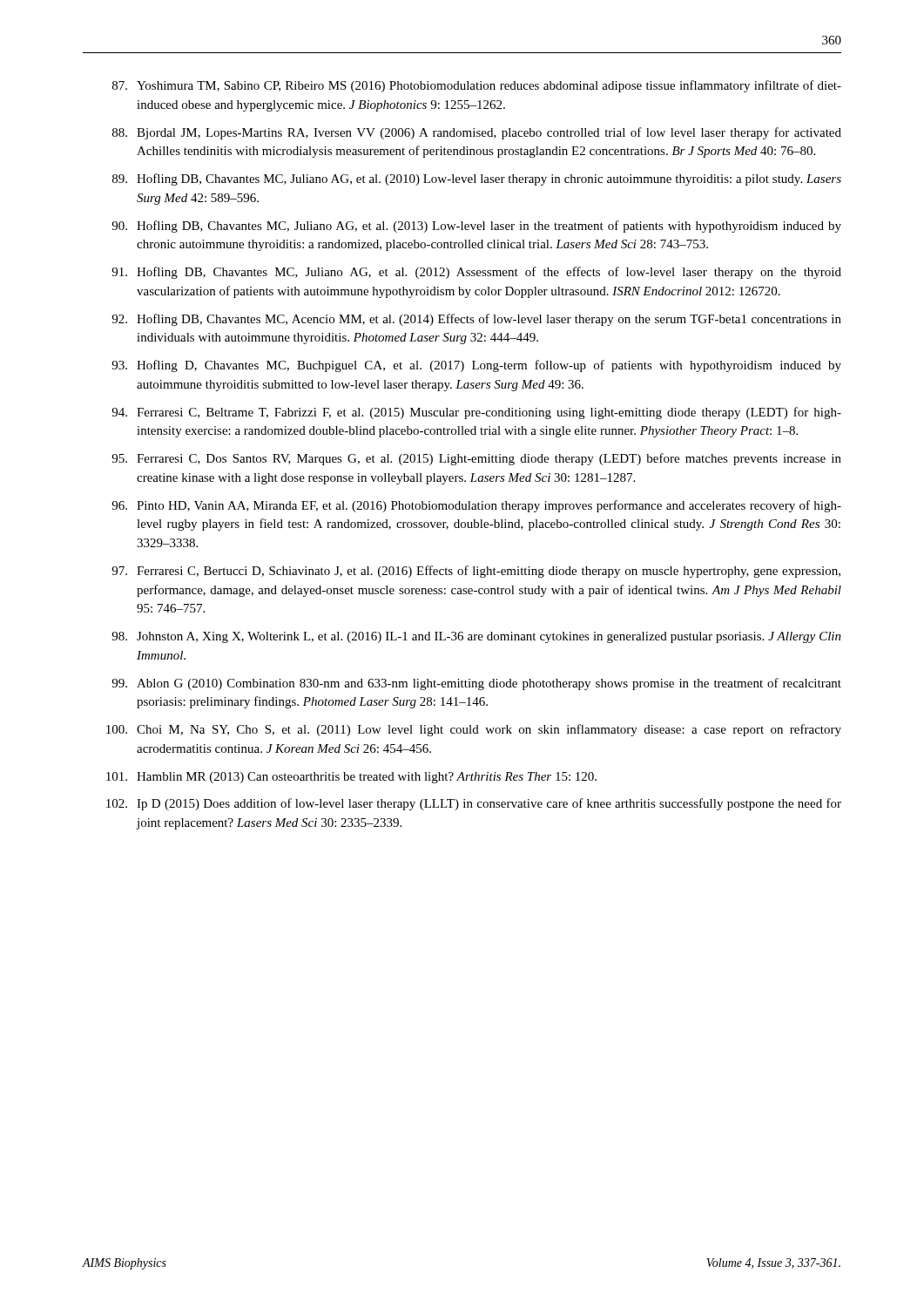Image resolution: width=924 pixels, height=1307 pixels.
Task: Locate the list item that reads "101. Hamblin MR (2013) Can osteoarthritis"
Action: 462,777
